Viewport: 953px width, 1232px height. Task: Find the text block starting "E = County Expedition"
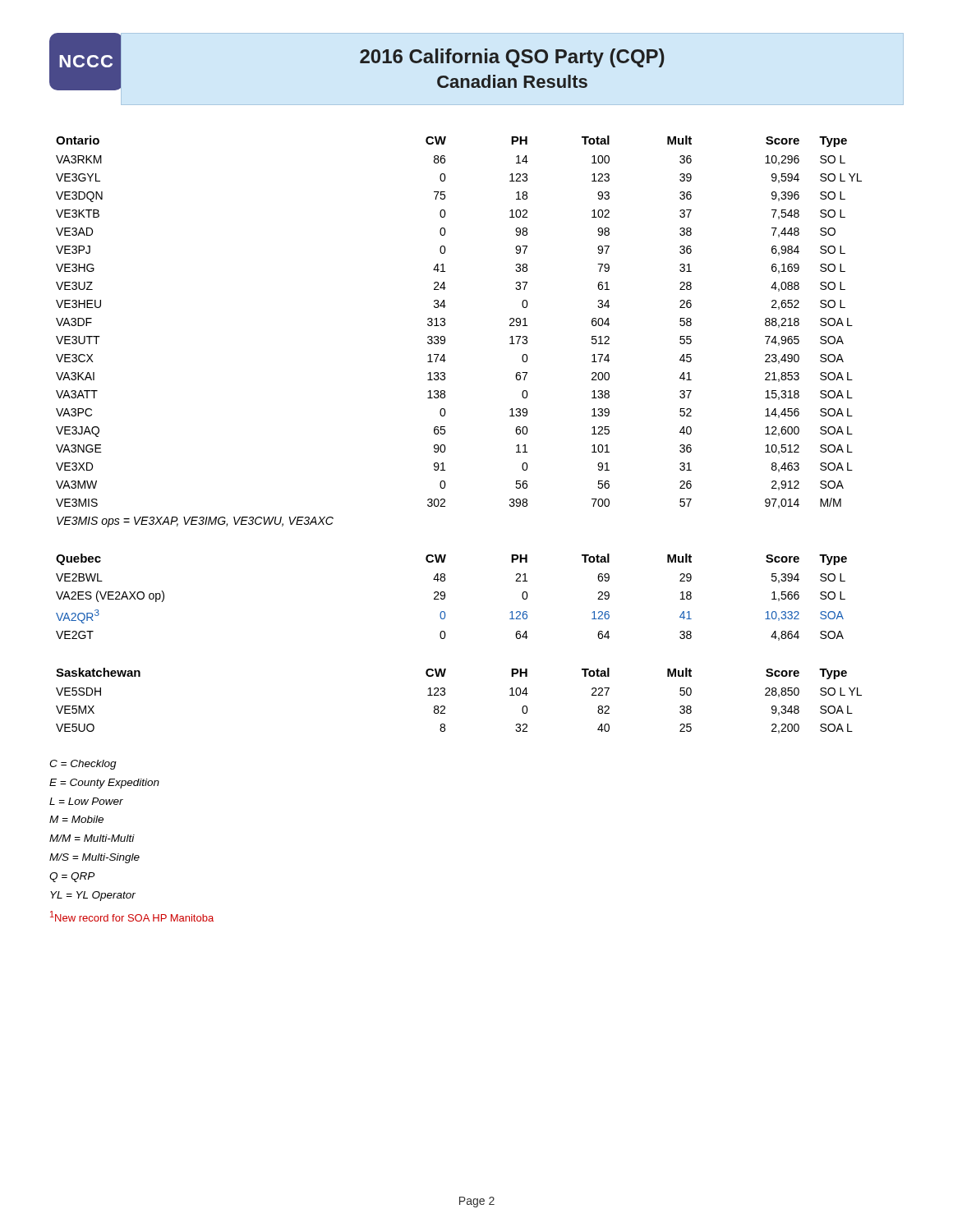click(104, 782)
